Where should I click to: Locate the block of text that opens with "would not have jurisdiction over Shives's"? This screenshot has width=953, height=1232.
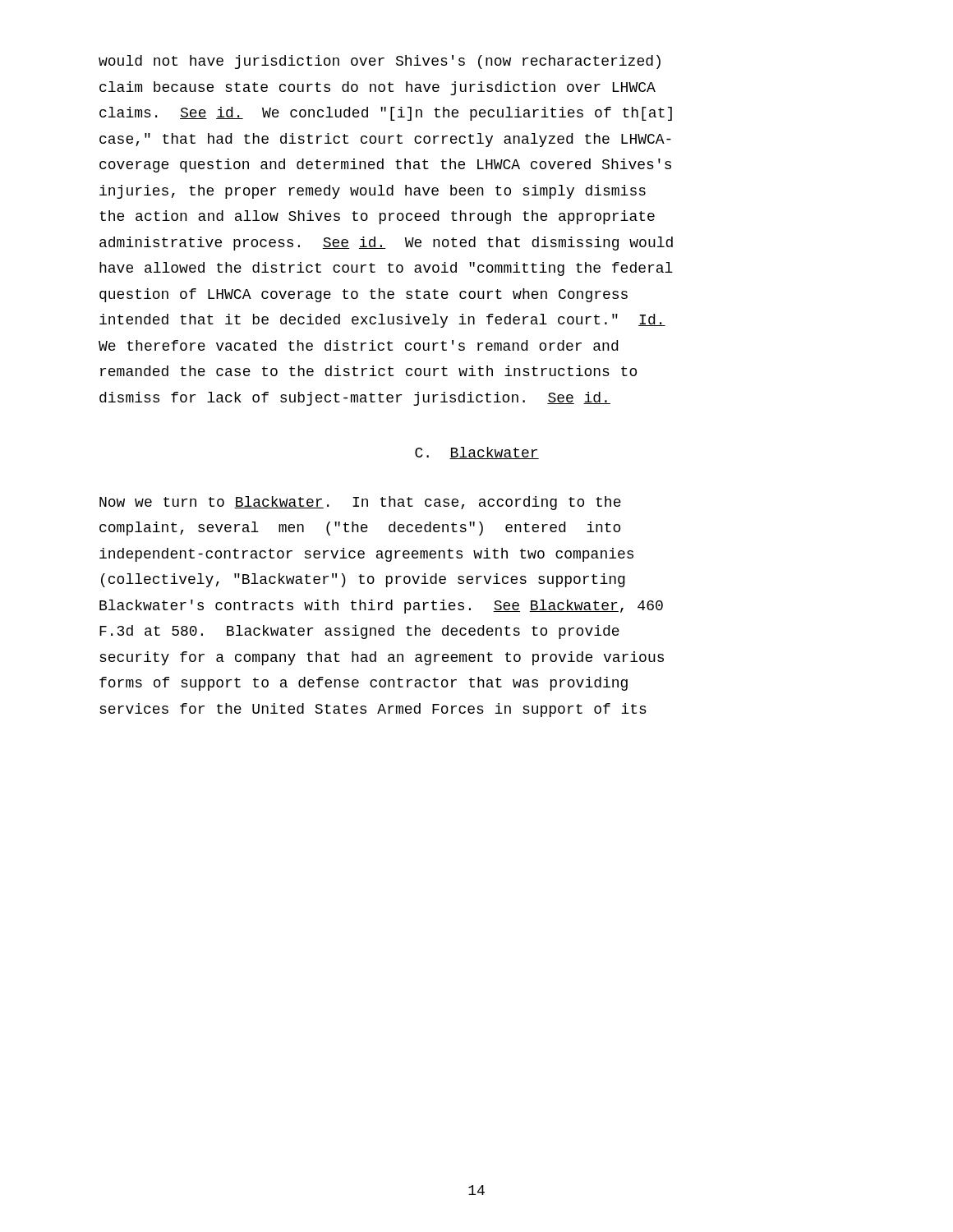point(476,230)
